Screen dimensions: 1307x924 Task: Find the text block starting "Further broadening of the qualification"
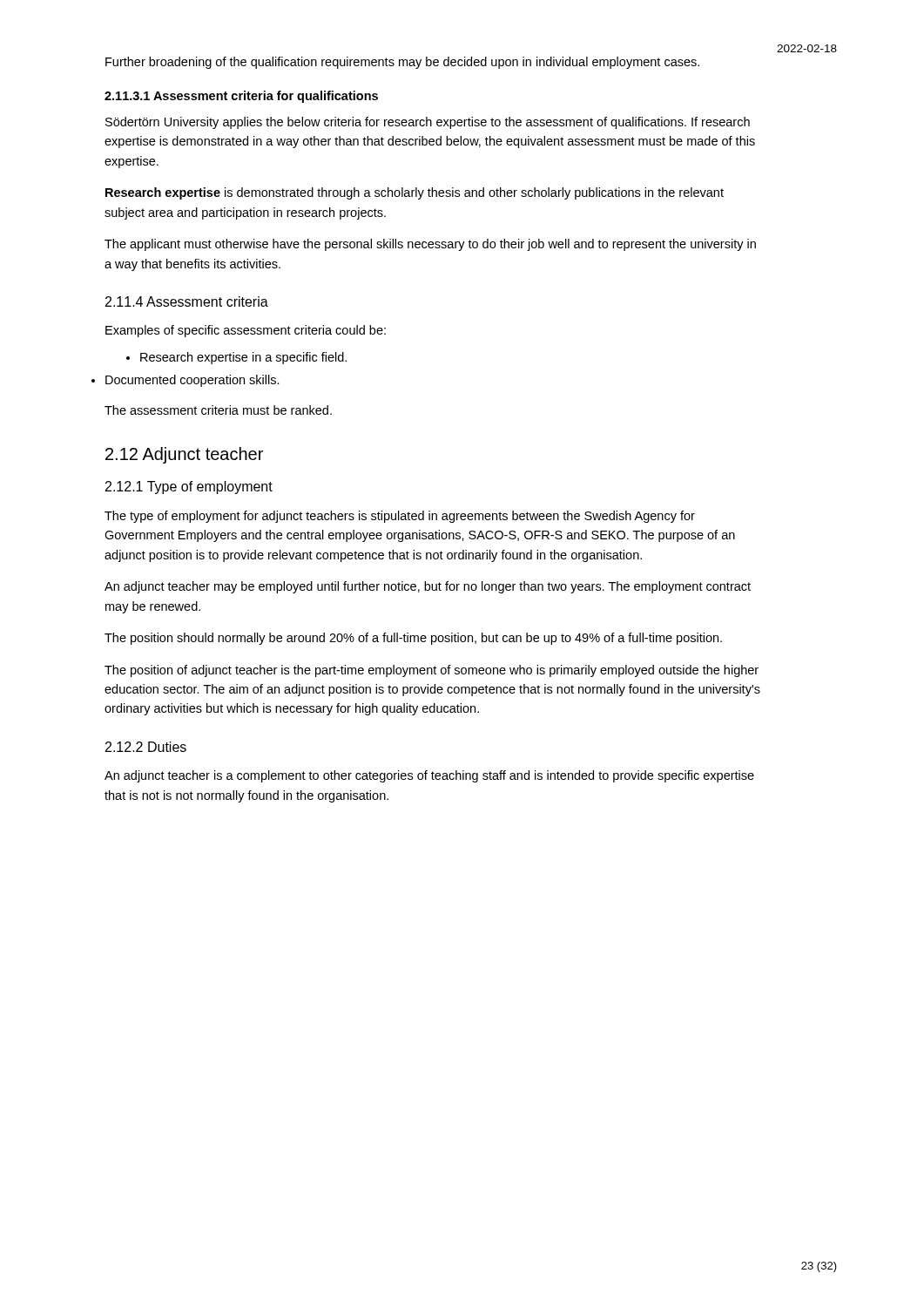click(x=435, y=62)
